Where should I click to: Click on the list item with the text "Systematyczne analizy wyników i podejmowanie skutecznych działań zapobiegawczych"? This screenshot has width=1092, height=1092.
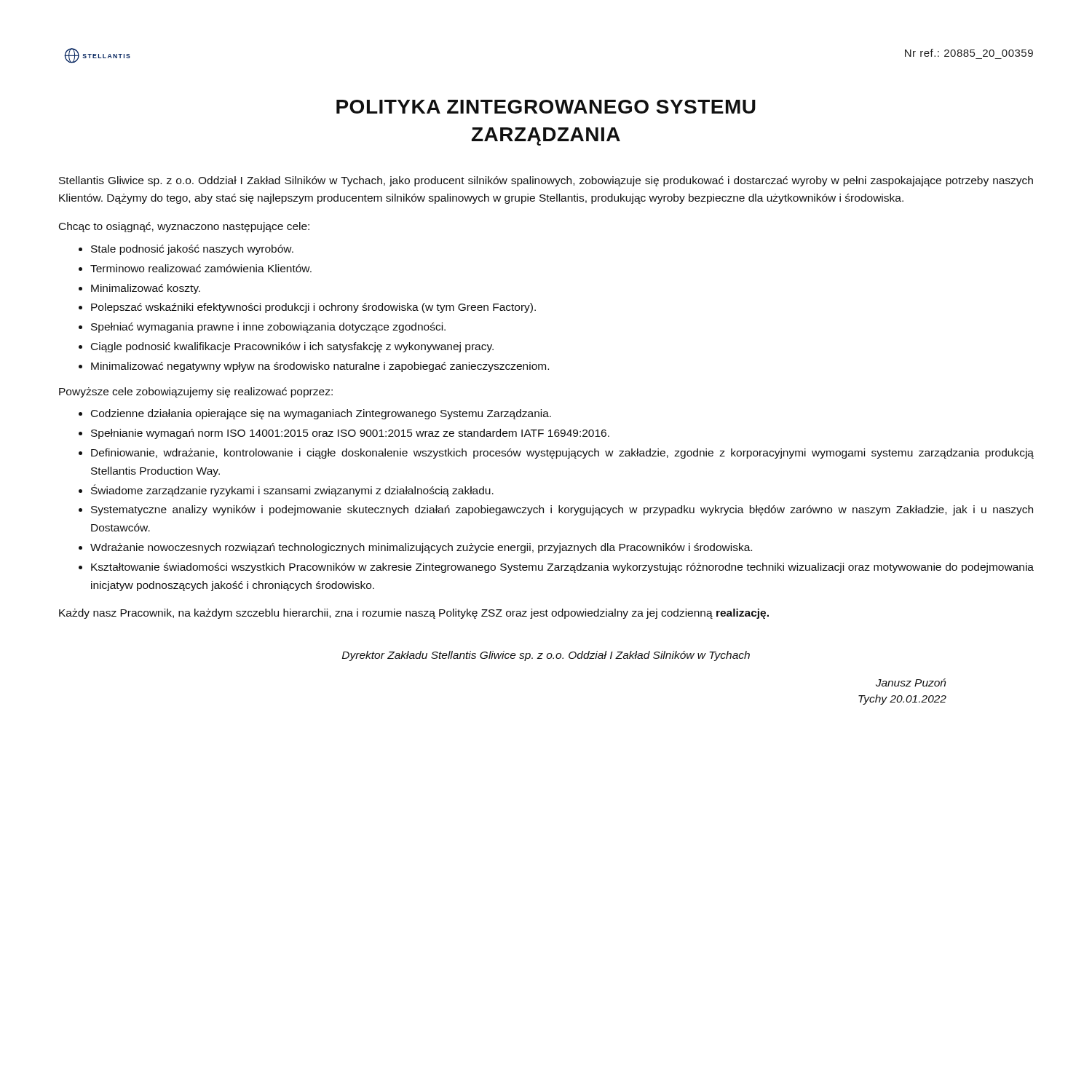point(562,519)
